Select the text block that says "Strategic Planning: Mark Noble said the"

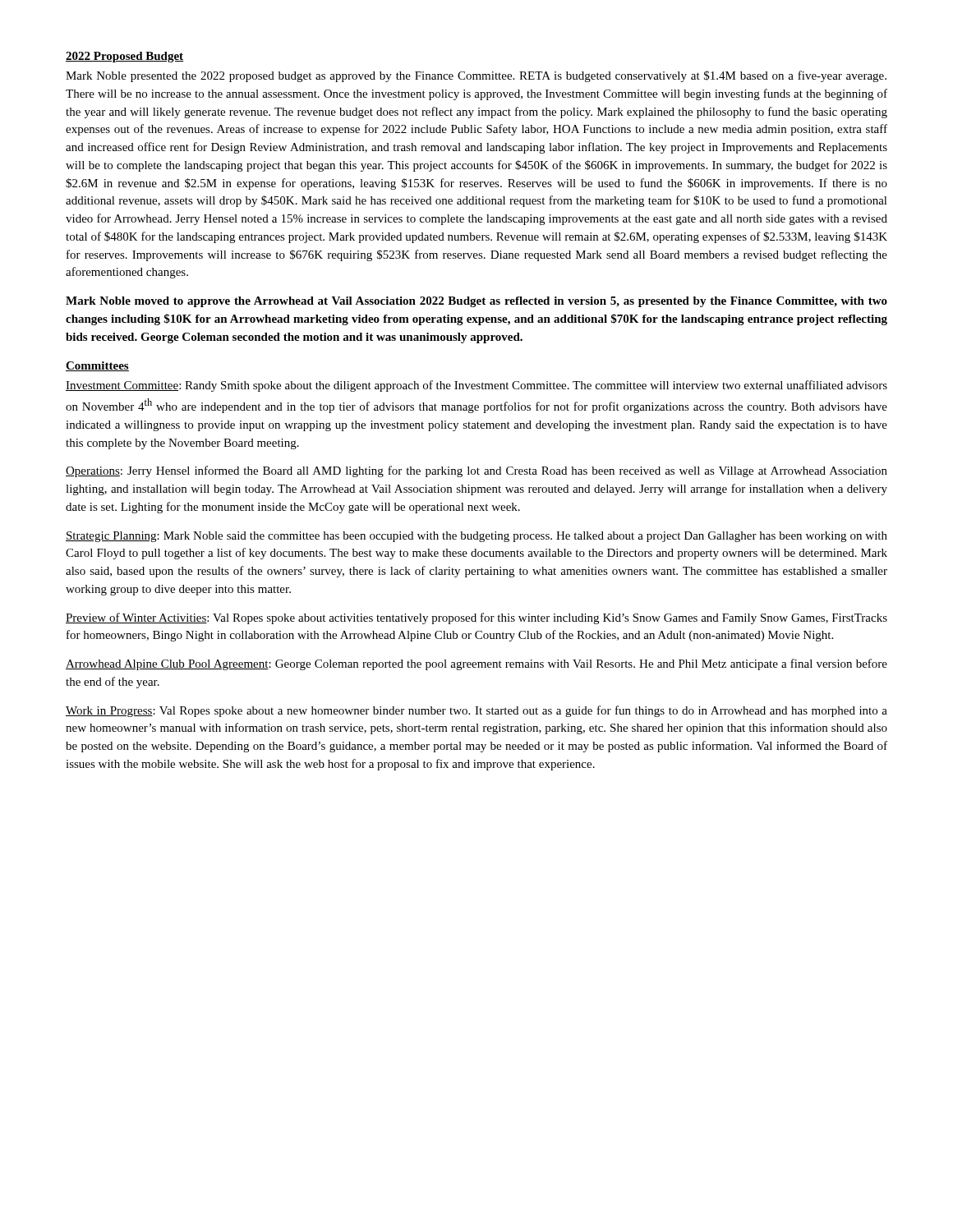point(476,562)
